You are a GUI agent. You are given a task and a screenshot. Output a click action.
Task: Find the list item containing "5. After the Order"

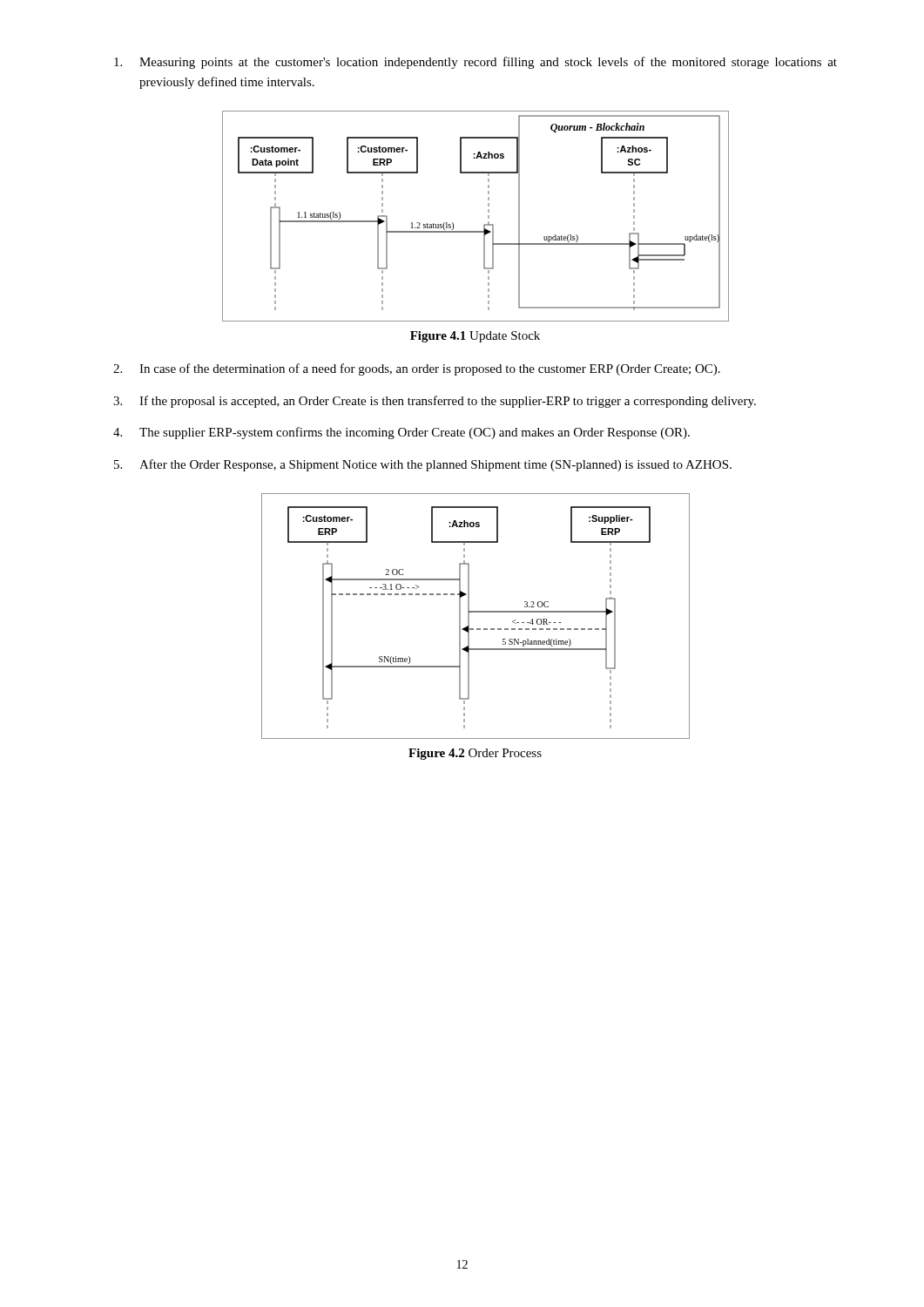coord(475,464)
